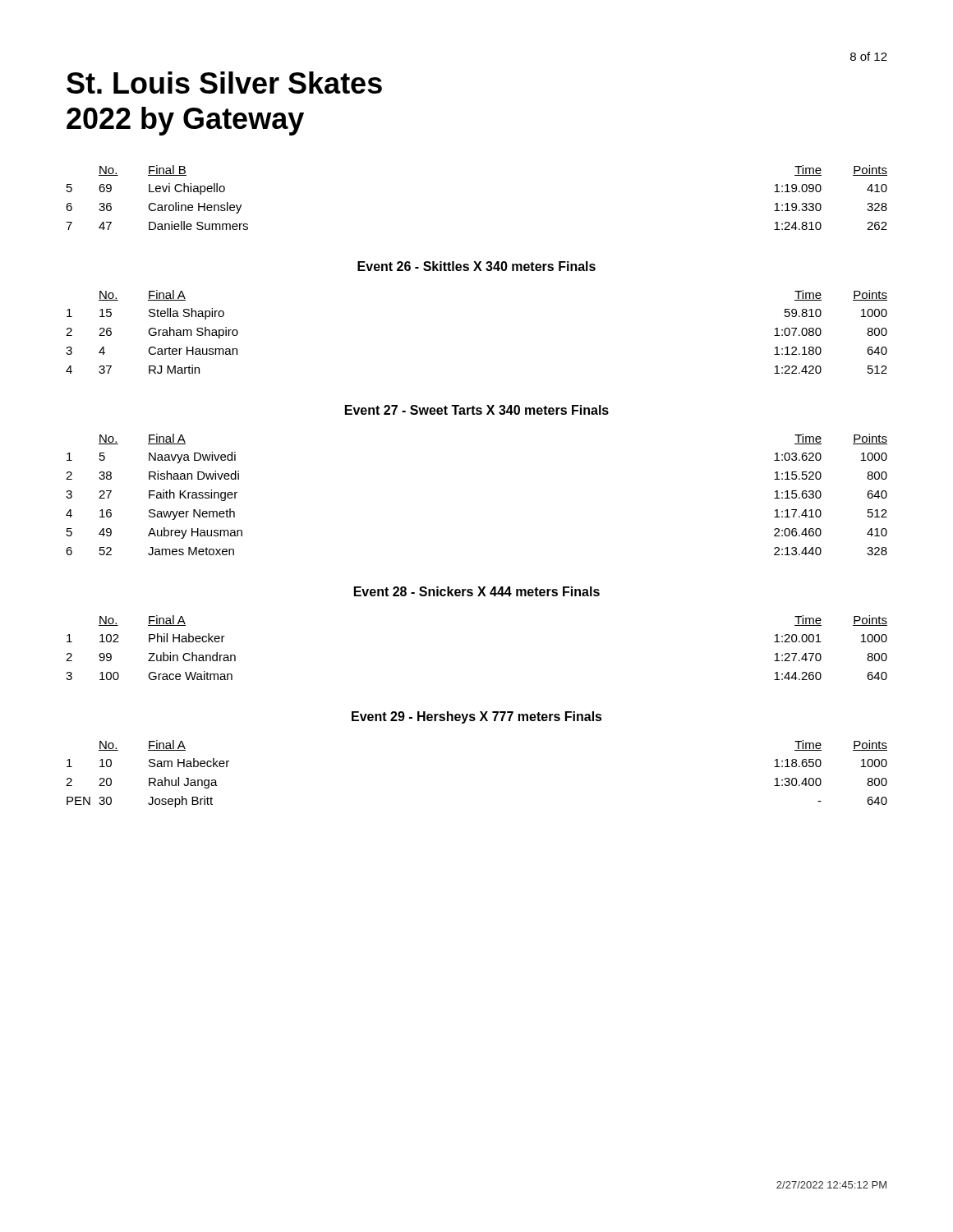Find the element starting "Event 26 - Skittles X 340 meters"
This screenshot has height=1232, width=953.
coord(476,267)
